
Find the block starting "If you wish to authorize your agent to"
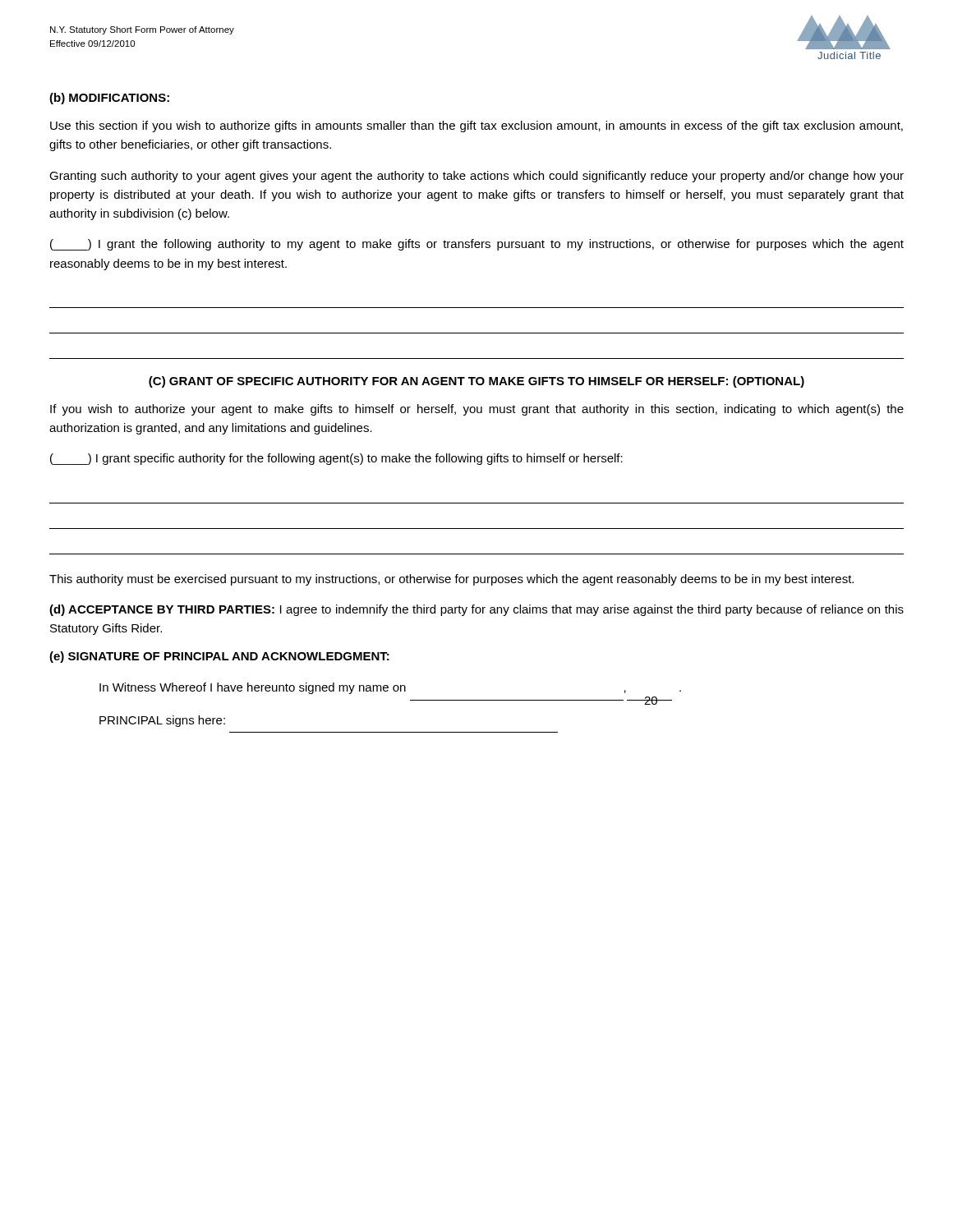tap(476, 418)
